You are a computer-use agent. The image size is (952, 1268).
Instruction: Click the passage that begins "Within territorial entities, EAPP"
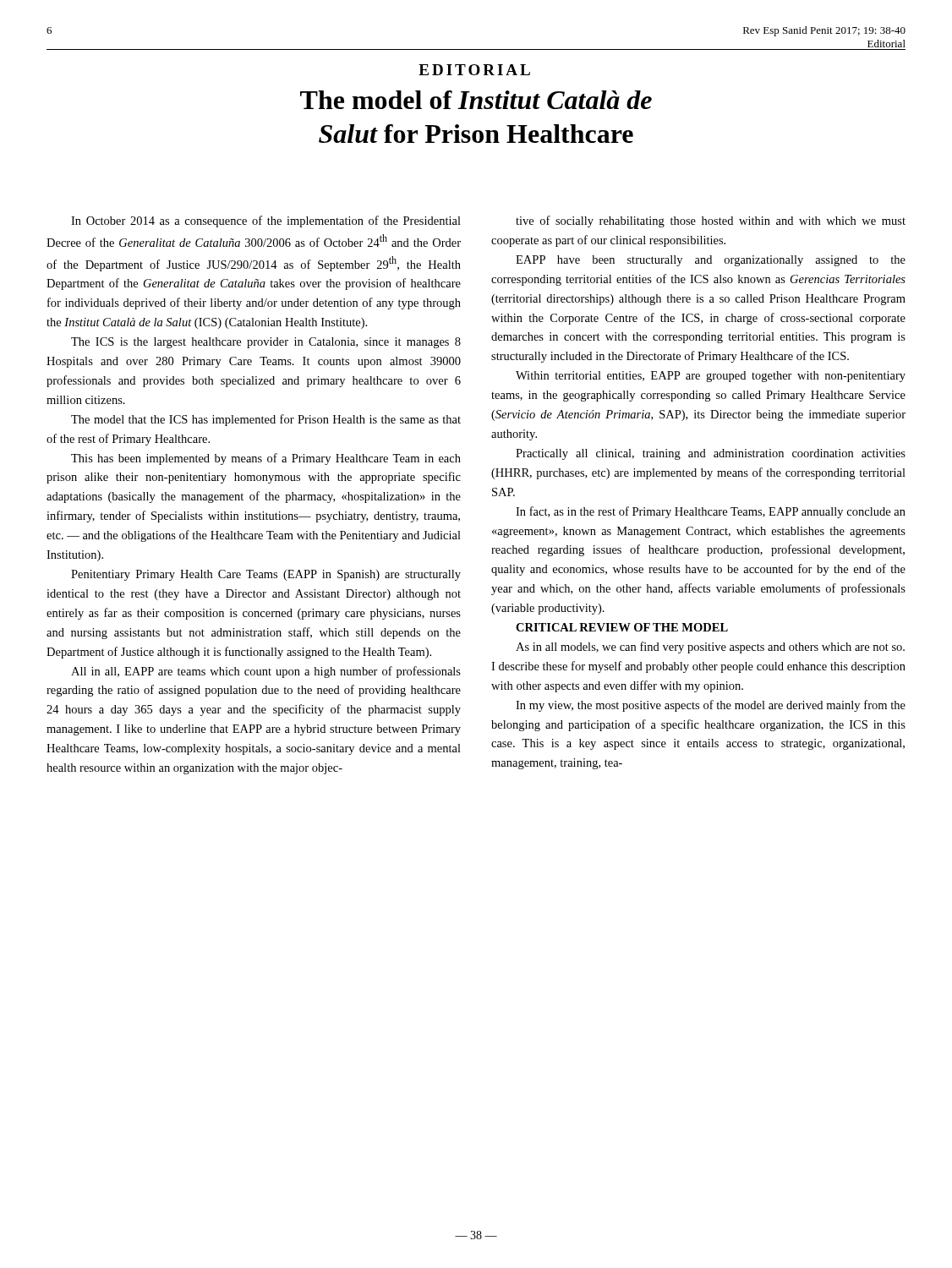pyautogui.click(x=698, y=405)
